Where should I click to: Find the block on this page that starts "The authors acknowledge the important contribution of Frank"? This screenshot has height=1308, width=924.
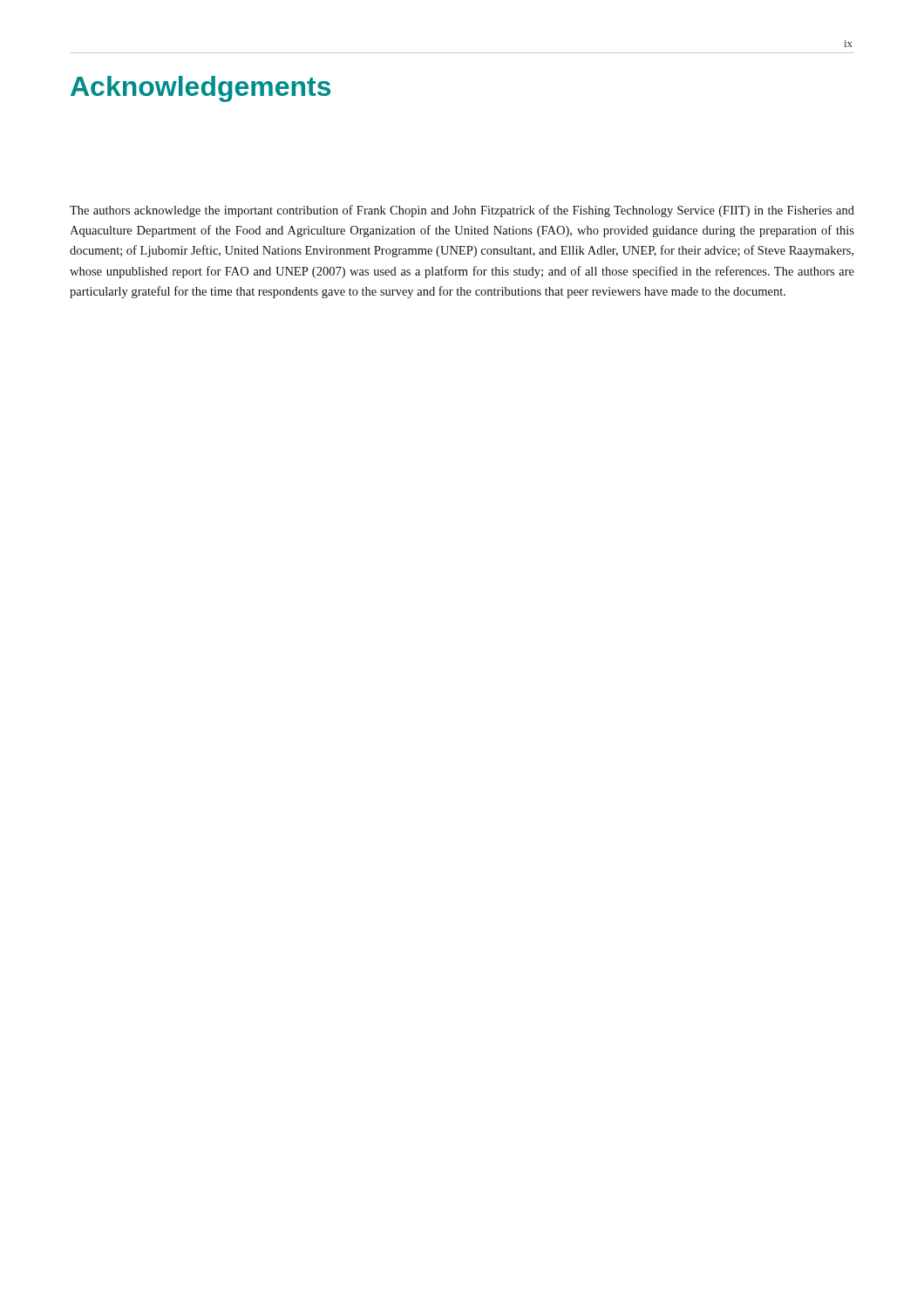tap(462, 251)
